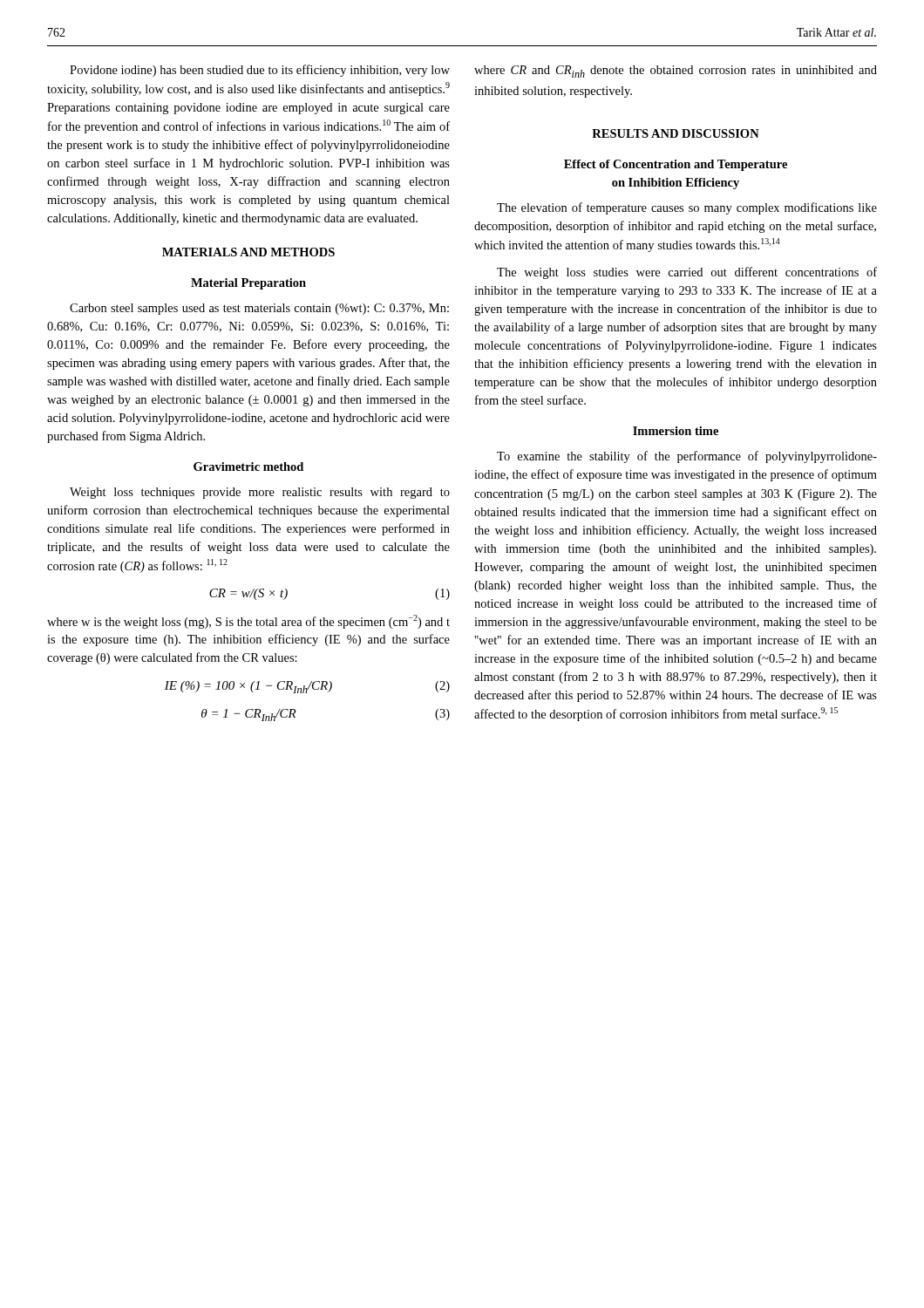Screen dimensions: 1308x924
Task: Click where it says "RESULTS AND DISCUSSION"
Action: [x=676, y=134]
